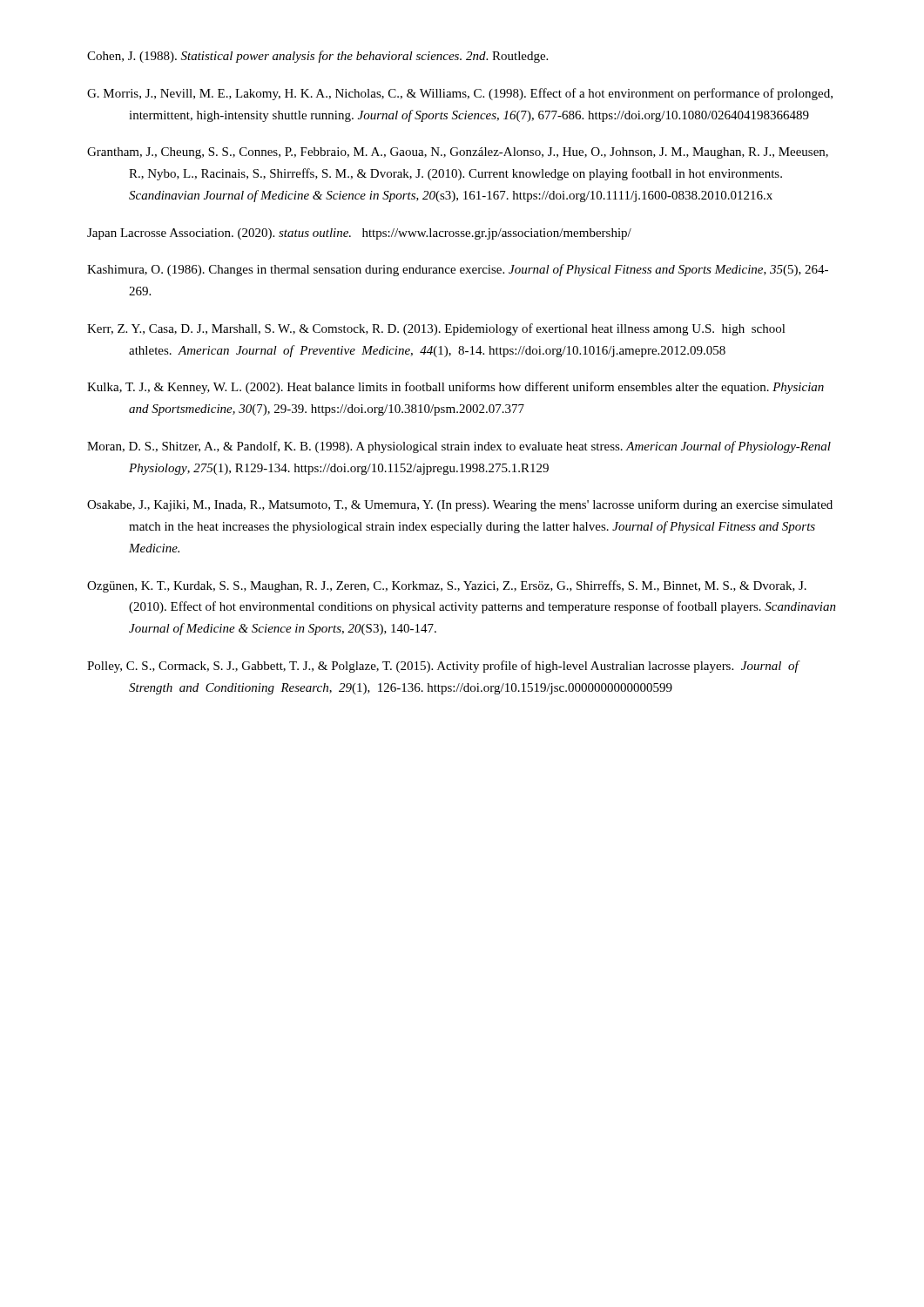Image resolution: width=924 pixels, height=1307 pixels.
Task: Point to the block beginning "Kashimura, O. (1986). Changes in"
Action: point(458,280)
